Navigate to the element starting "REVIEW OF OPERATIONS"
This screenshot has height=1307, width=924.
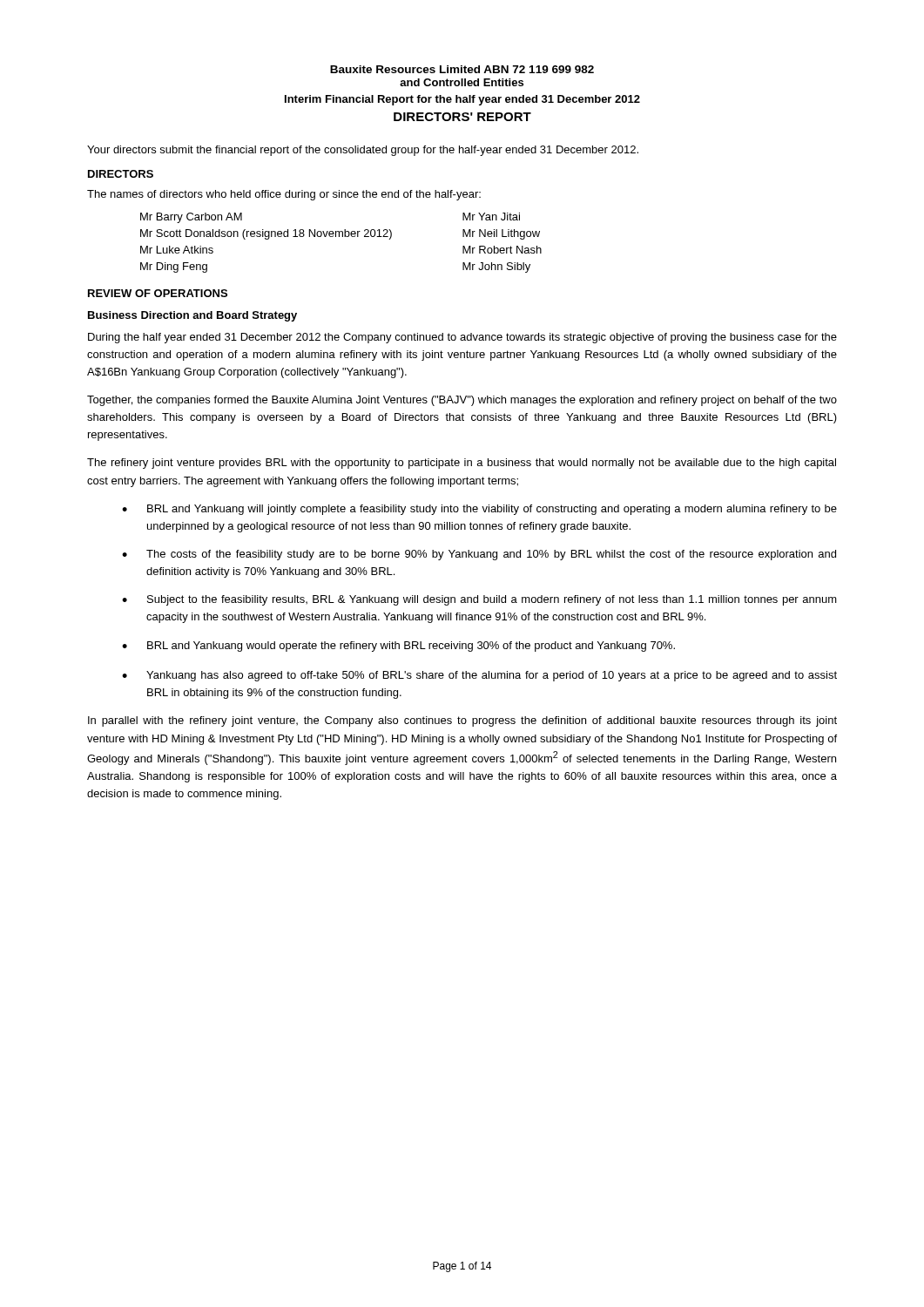(x=157, y=293)
